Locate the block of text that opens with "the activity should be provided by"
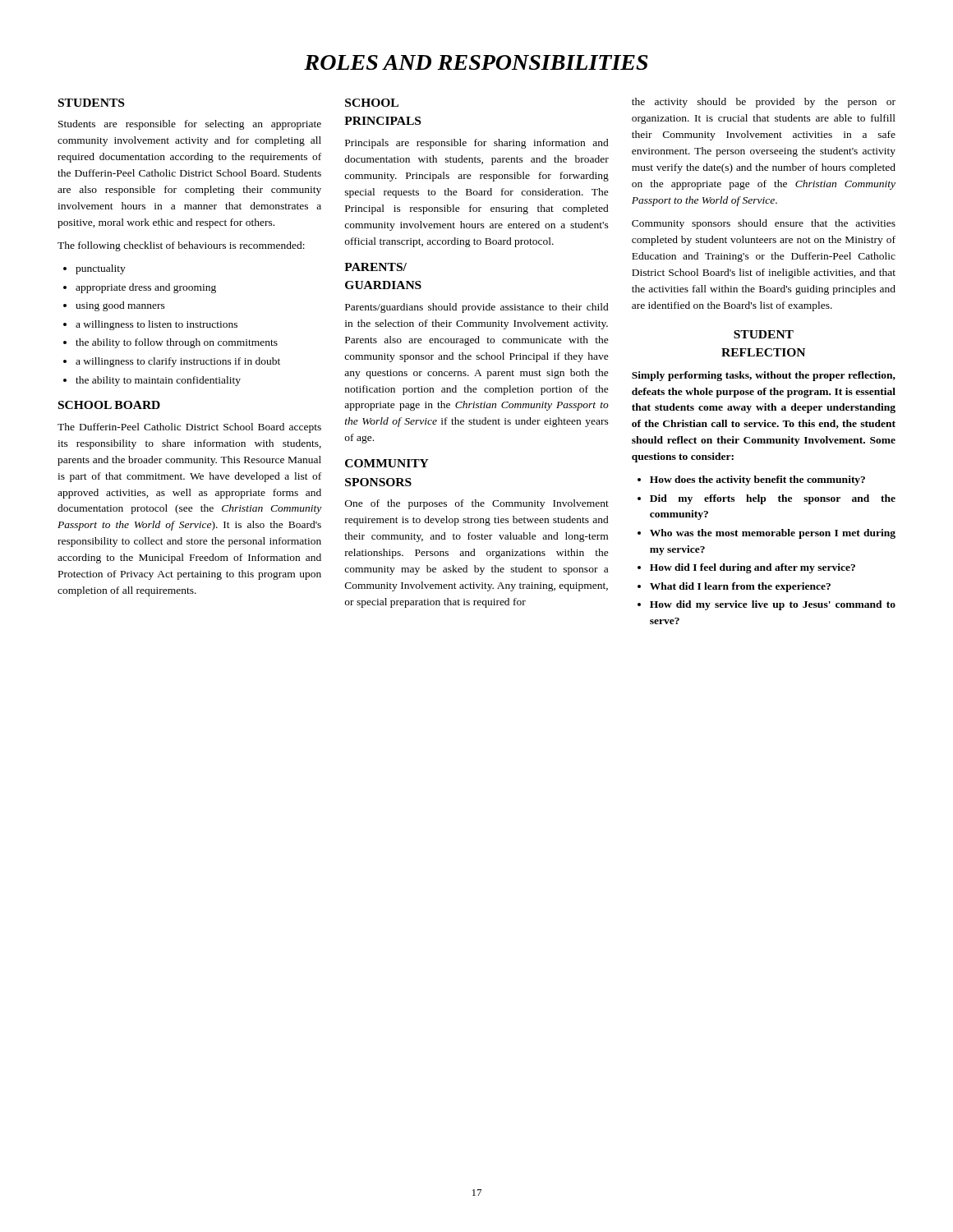 tap(763, 204)
